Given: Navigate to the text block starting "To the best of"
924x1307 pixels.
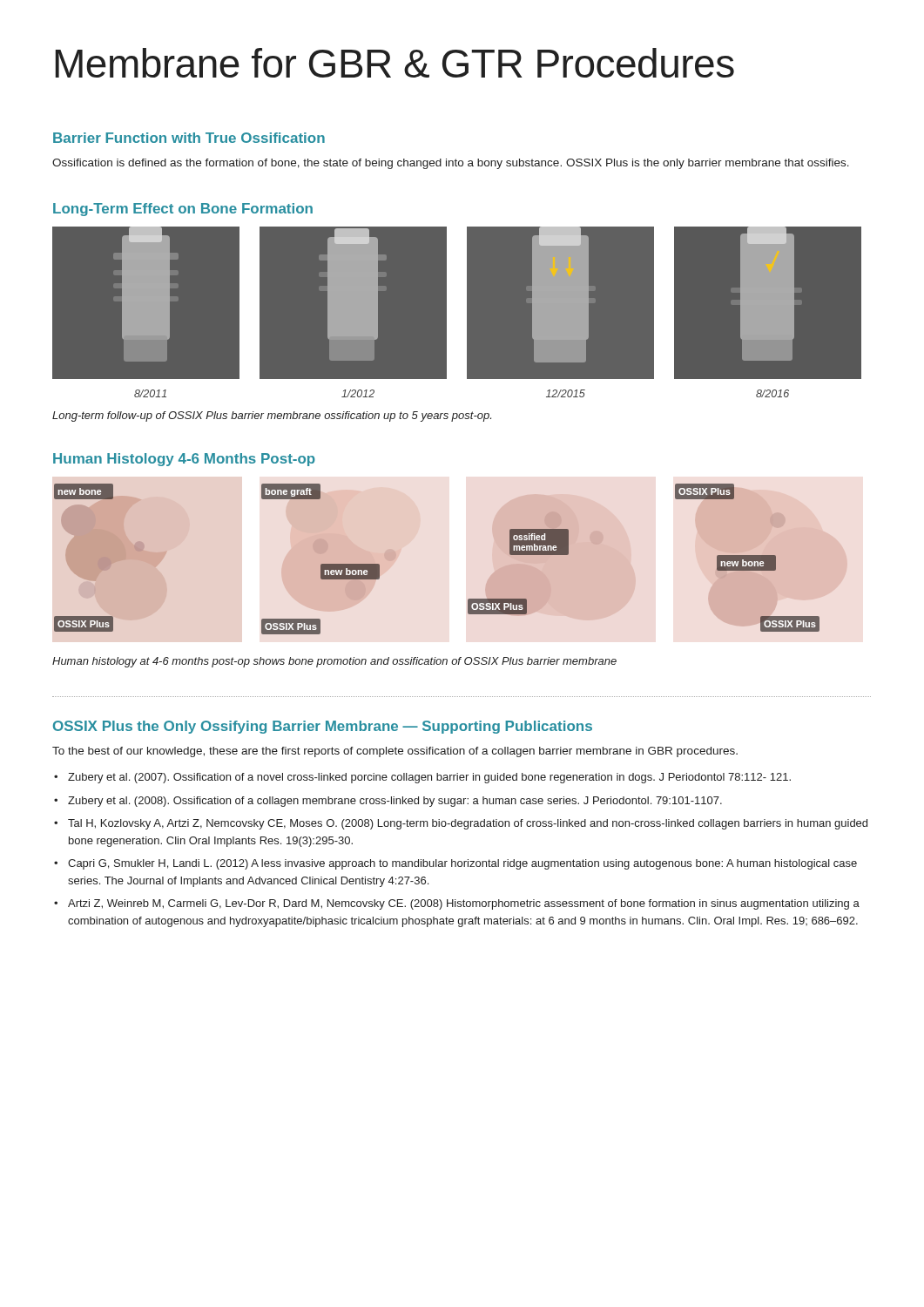Looking at the screenshot, I should (x=395, y=750).
